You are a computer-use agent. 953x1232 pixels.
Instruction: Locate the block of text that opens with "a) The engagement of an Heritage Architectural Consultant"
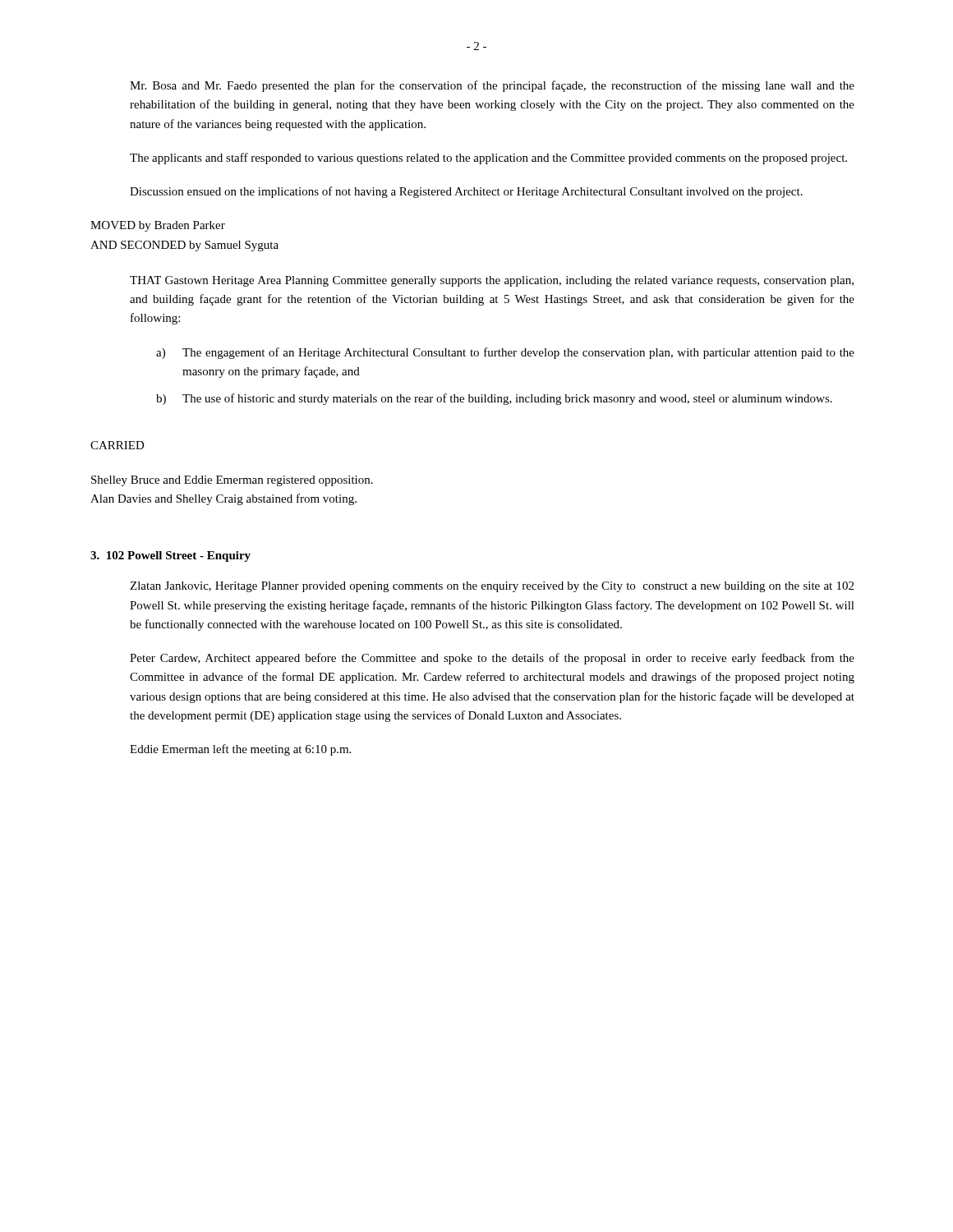505,362
